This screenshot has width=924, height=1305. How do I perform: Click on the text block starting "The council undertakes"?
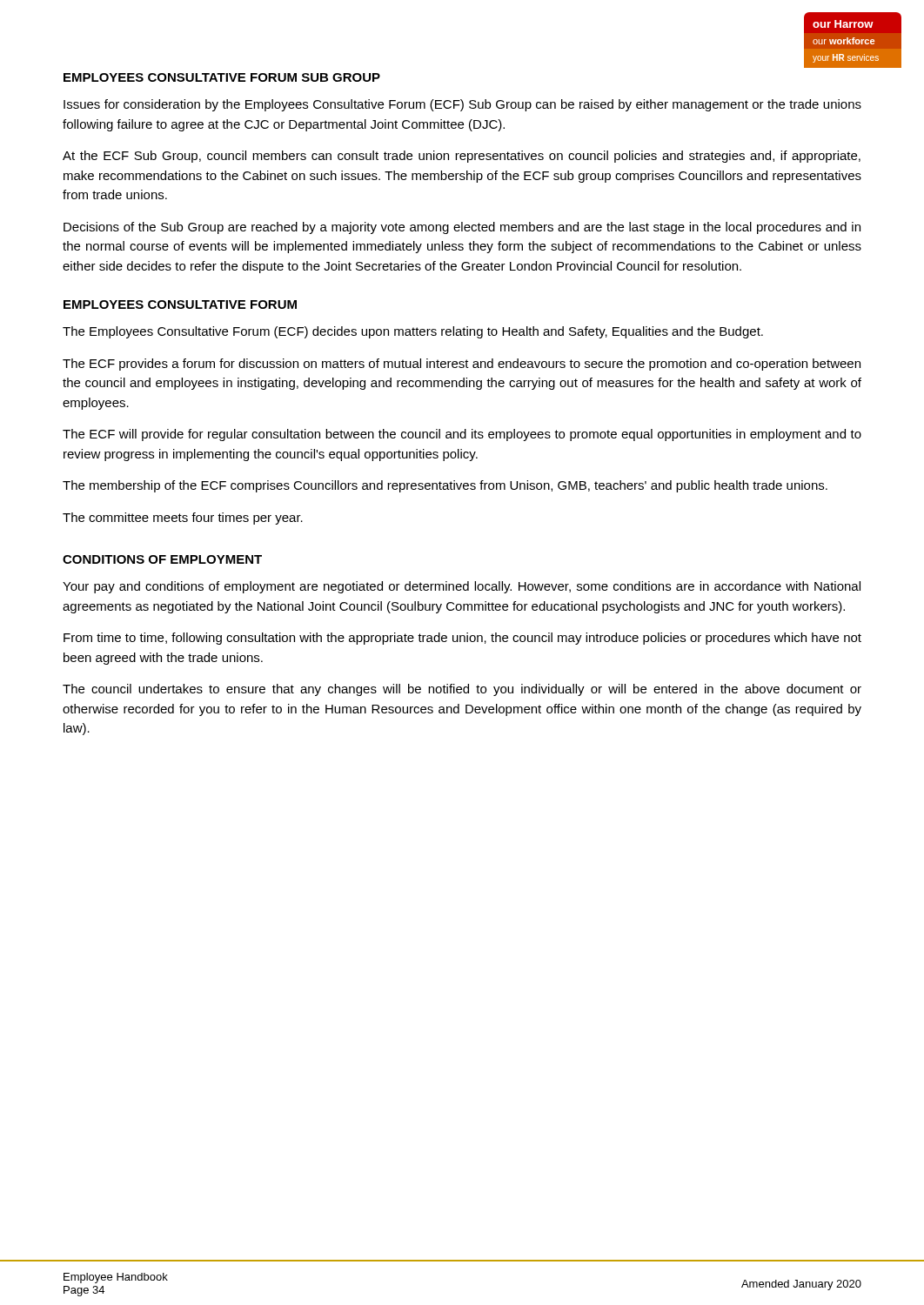462,708
